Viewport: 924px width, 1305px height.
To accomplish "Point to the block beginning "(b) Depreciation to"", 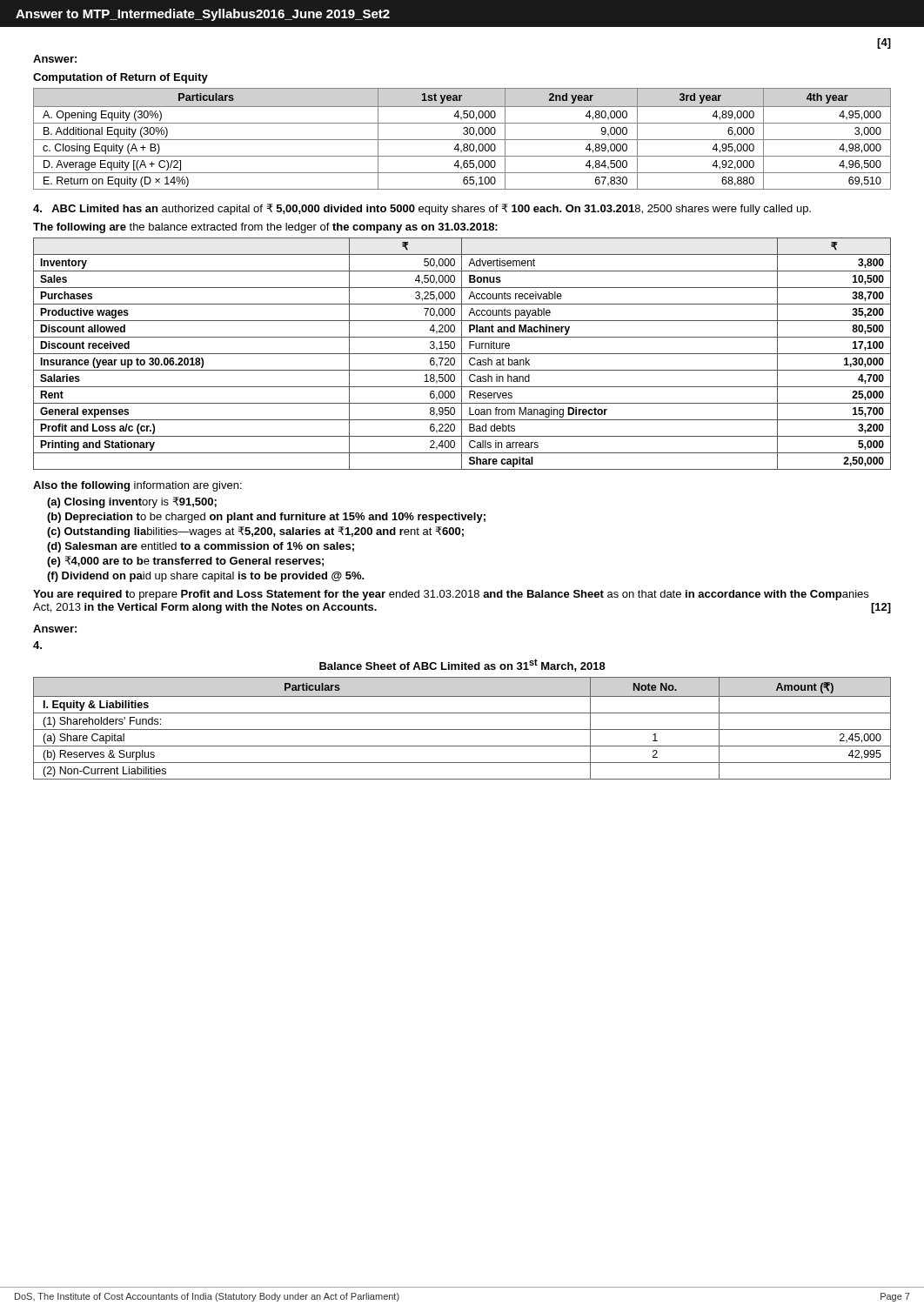I will pyautogui.click(x=267, y=516).
